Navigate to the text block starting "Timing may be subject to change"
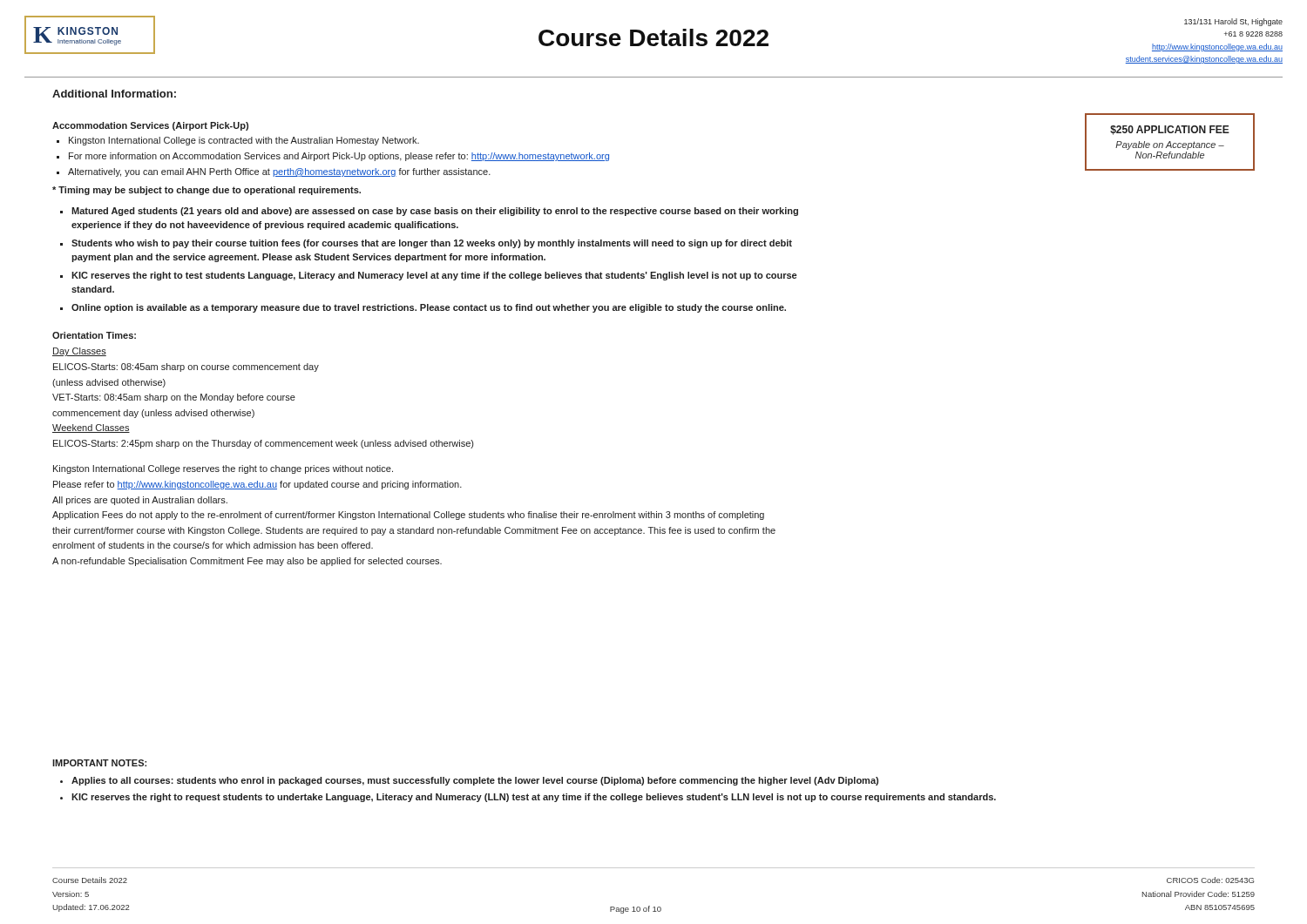This screenshot has height=924, width=1307. point(207,190)
